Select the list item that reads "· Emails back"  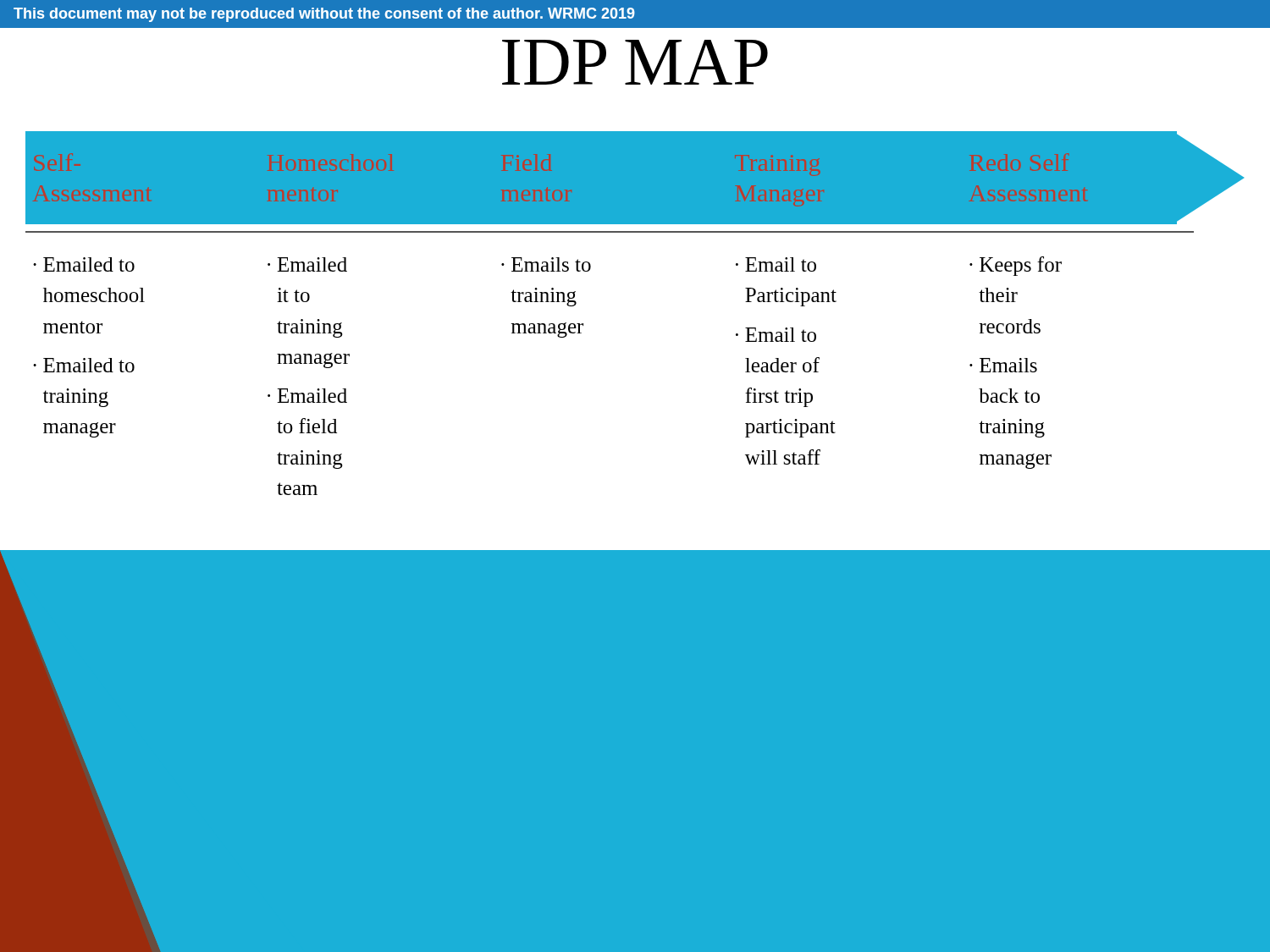click(x=1010, y=411)
